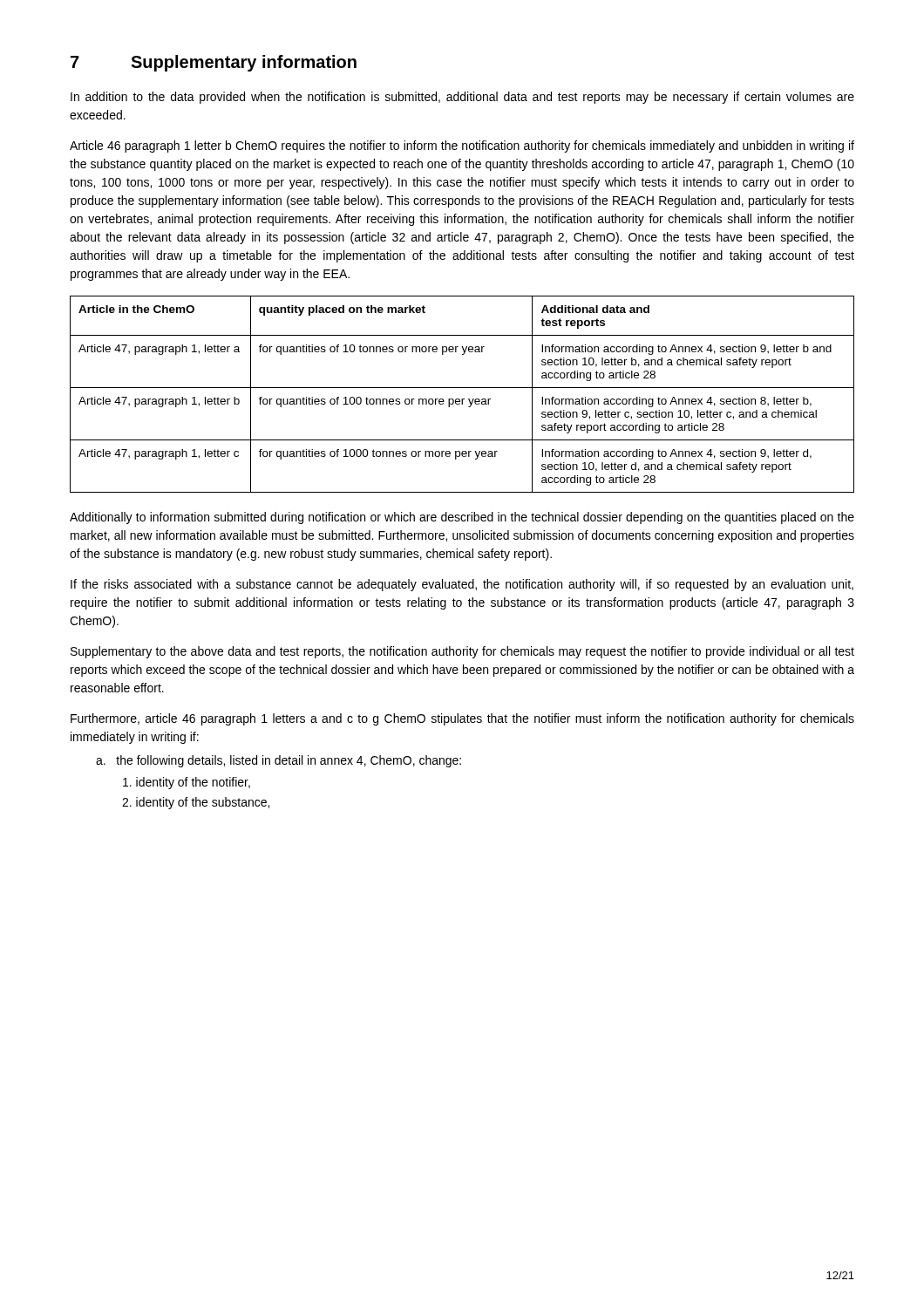Viewport: 924px width, 1308px height.
Task: Click the passage that begins "identity of the"
Action: pyautogui.click(x=187, y=782)
